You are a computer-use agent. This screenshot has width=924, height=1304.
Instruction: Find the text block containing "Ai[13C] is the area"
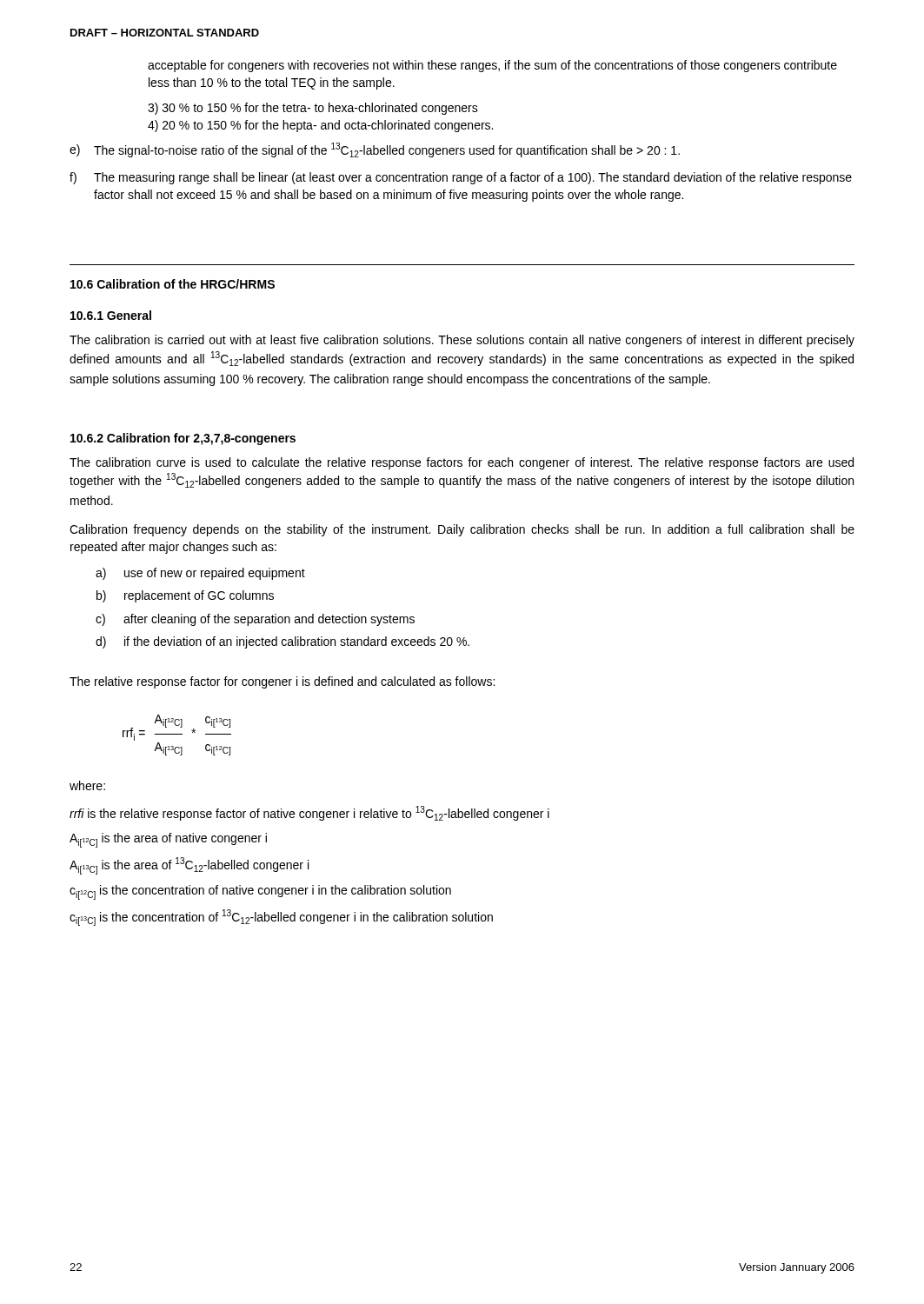click(x=190, y=865)
